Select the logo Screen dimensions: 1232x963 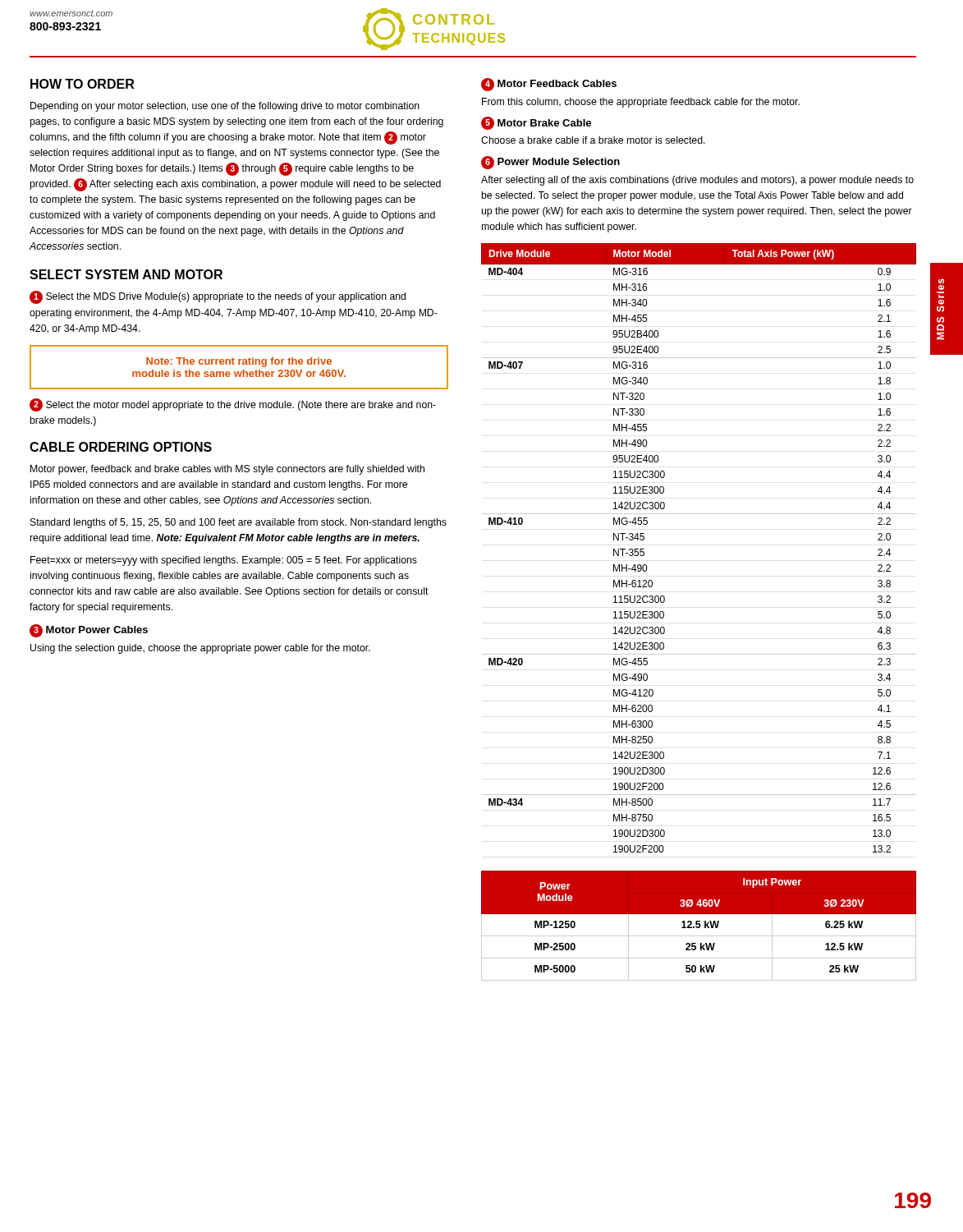pyautogui.click(x=480, y=30)
